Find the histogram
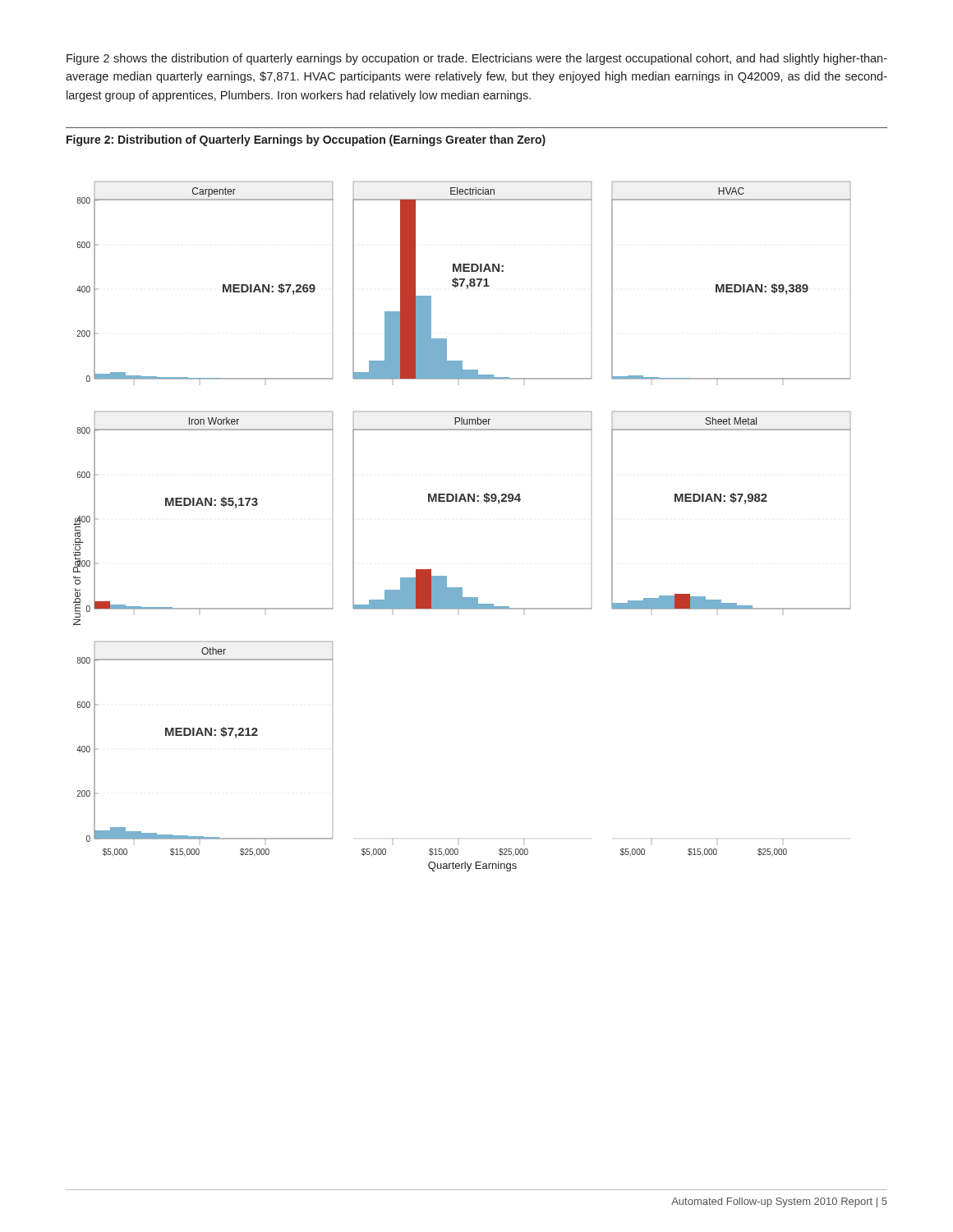Viewport: 953px width, 1232px height. click(x=476, y=519)
